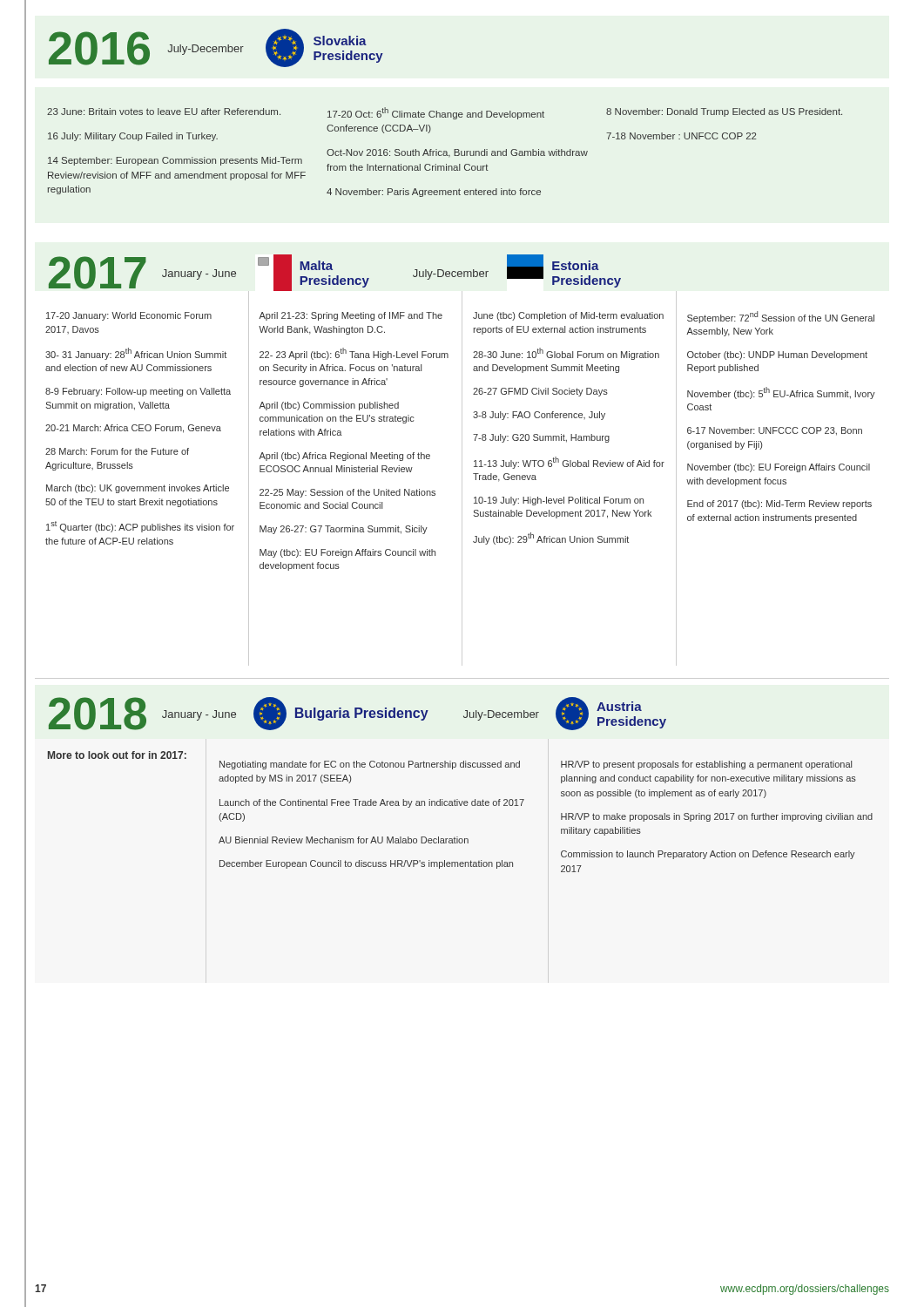
Task: Point to the passage starting "Negotiating mandate for"
Action: [x=377, y=814]
